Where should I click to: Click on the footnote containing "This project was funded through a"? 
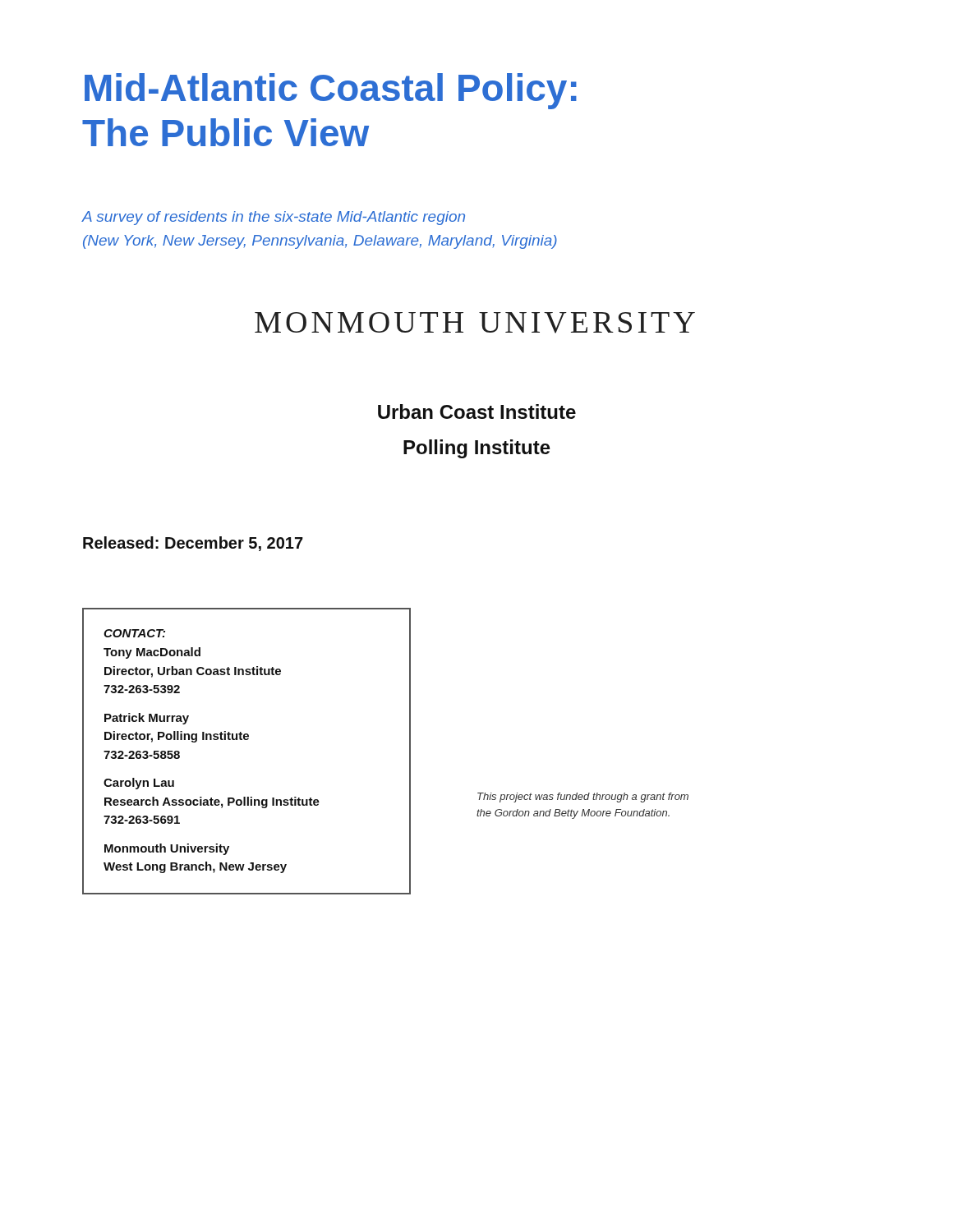tap(674, 804)
